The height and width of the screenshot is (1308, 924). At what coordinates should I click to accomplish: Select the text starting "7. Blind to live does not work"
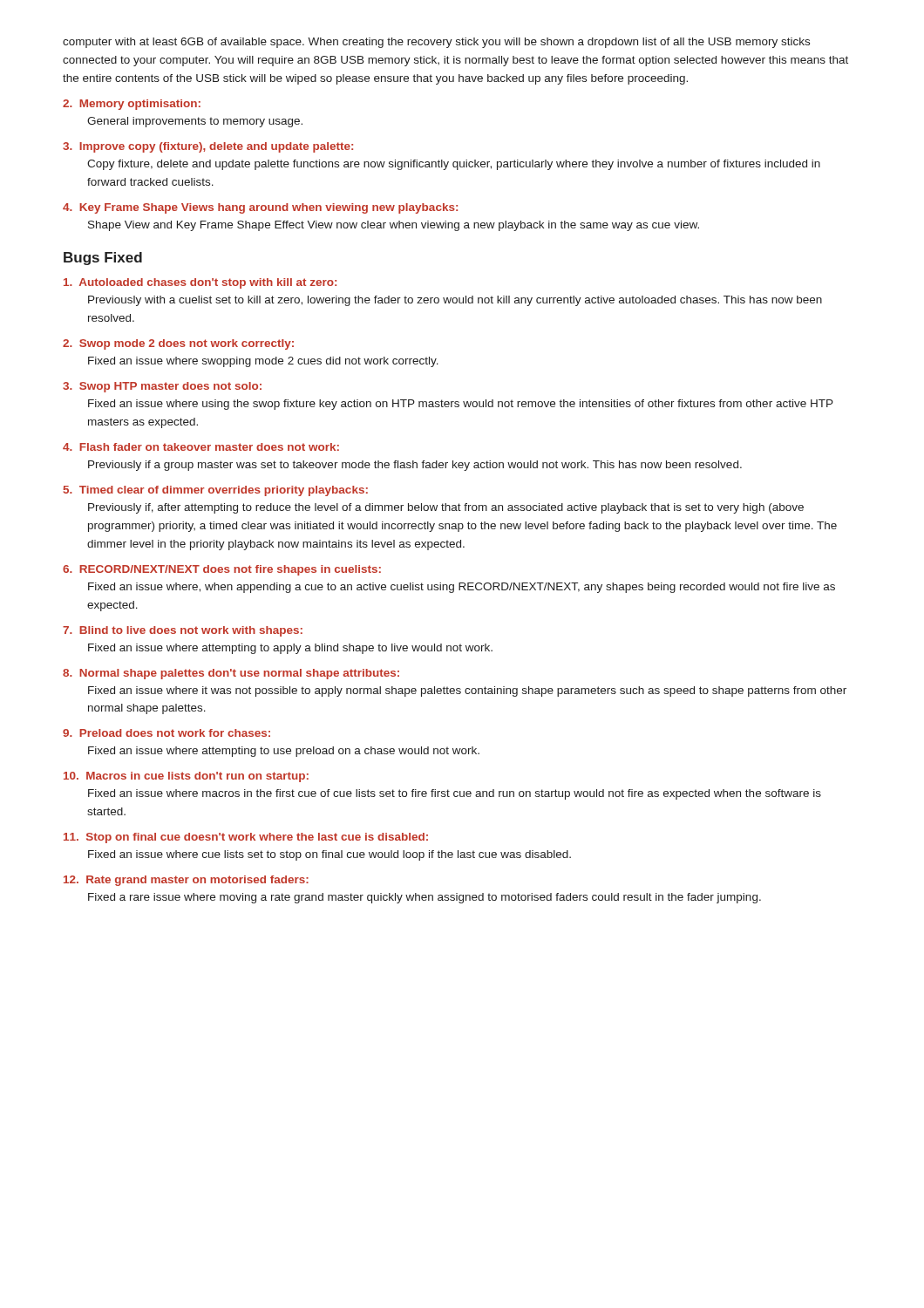coord(462,640)
